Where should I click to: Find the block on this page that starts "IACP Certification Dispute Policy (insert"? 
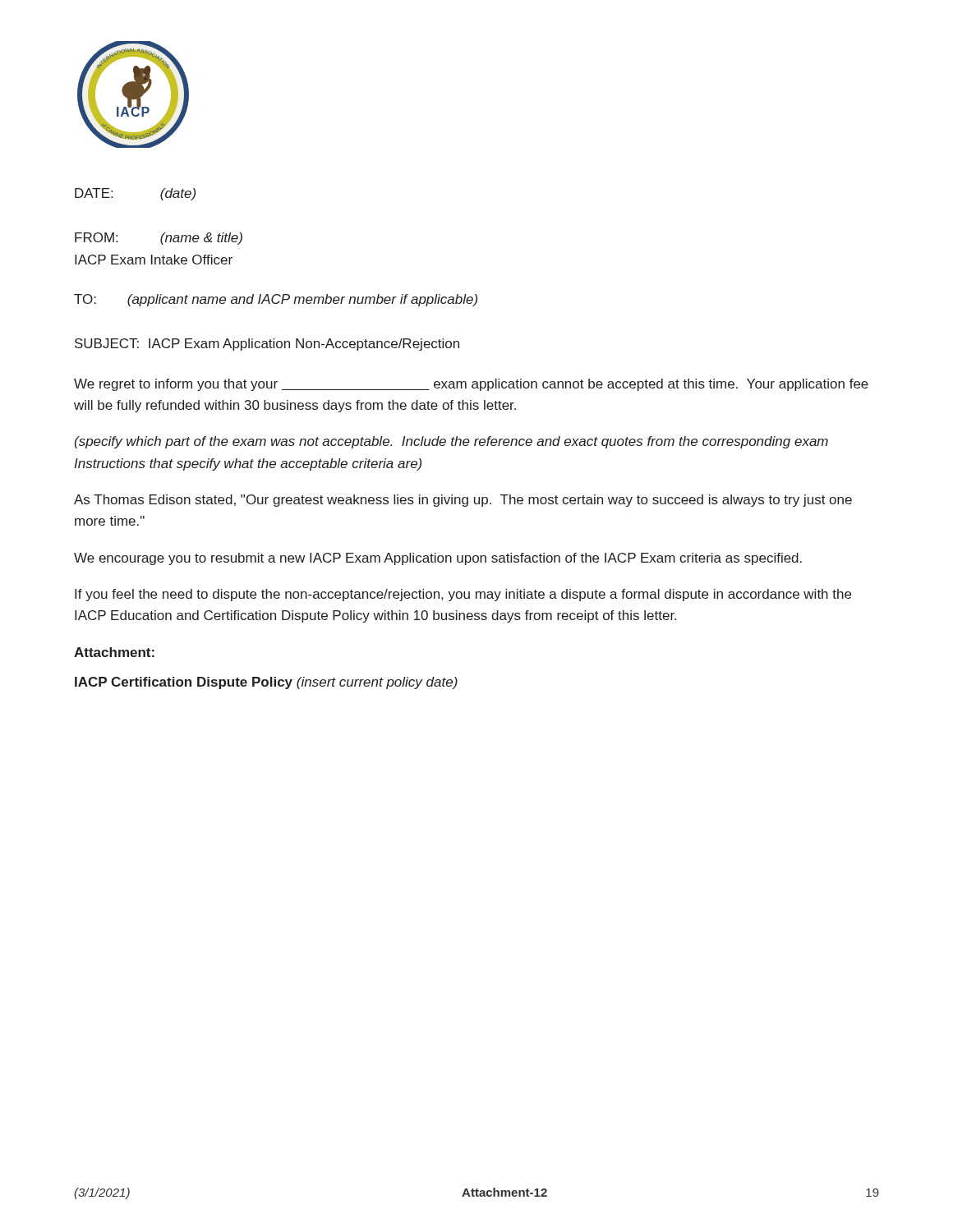[266, 683]
